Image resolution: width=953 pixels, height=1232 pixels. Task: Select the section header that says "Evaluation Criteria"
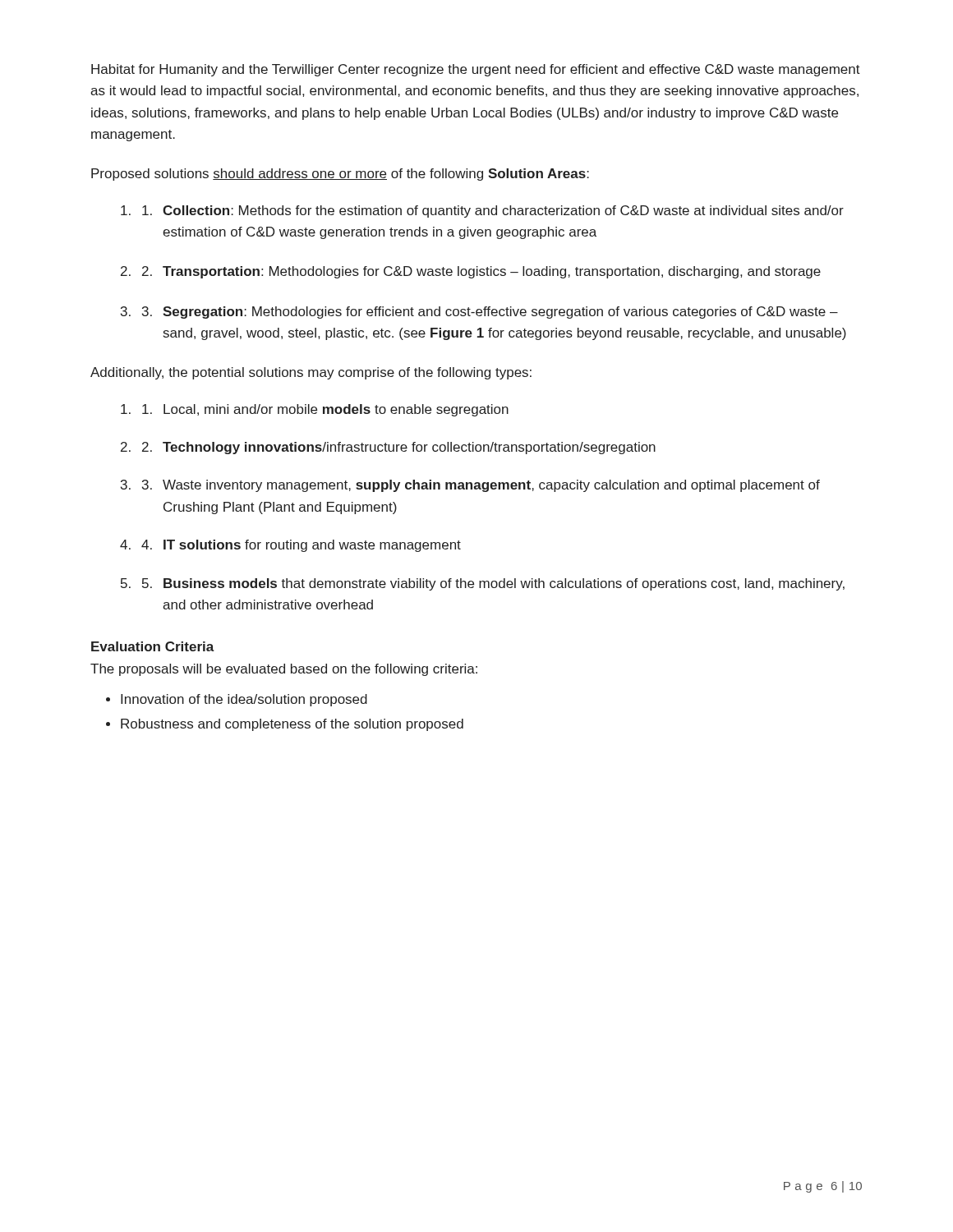click(152, 647)
